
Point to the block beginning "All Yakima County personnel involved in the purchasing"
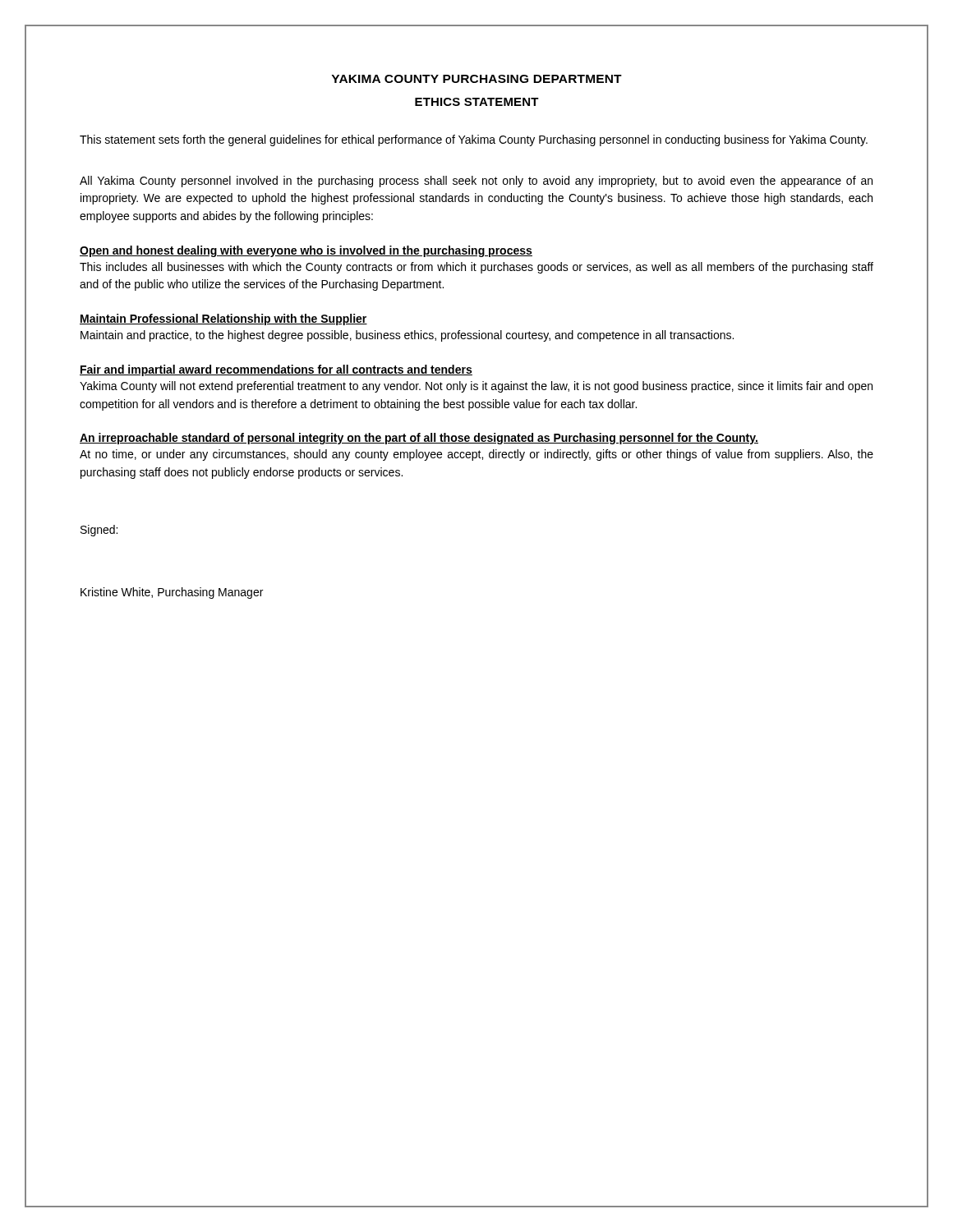click(476, 198)
